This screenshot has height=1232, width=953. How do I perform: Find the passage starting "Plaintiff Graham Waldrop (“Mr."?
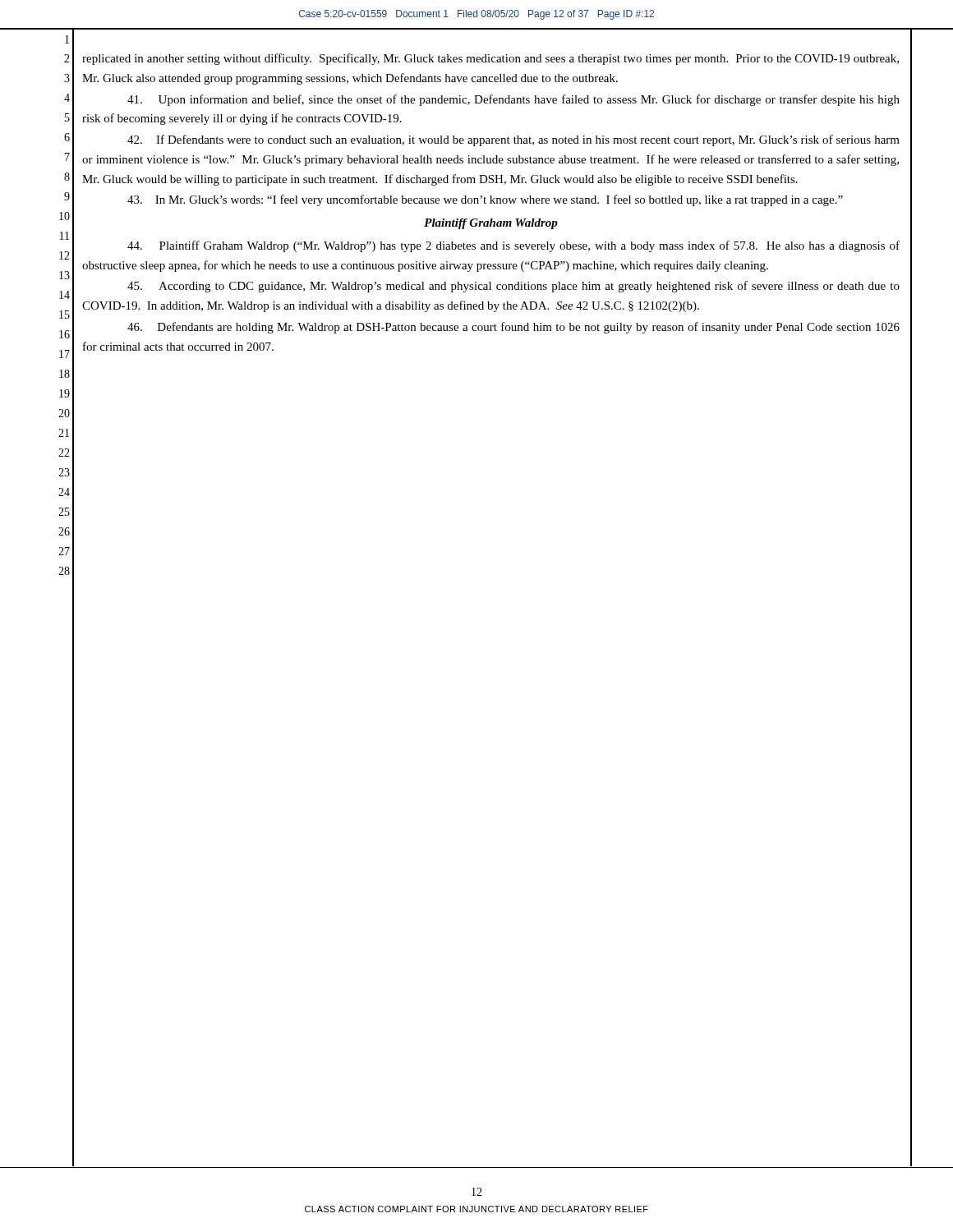tap(491, 255)
